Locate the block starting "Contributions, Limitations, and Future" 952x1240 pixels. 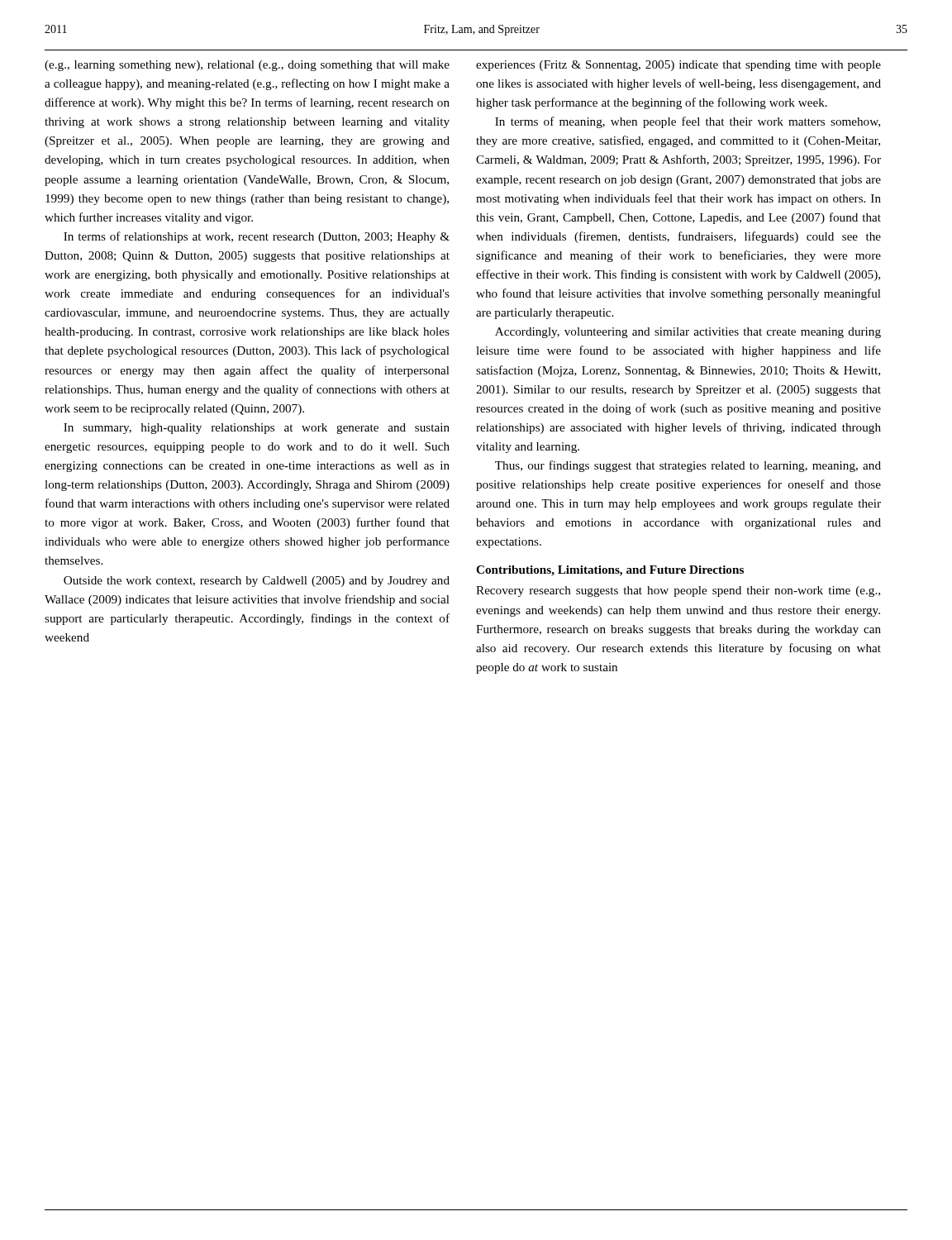(x=610, y=570)
